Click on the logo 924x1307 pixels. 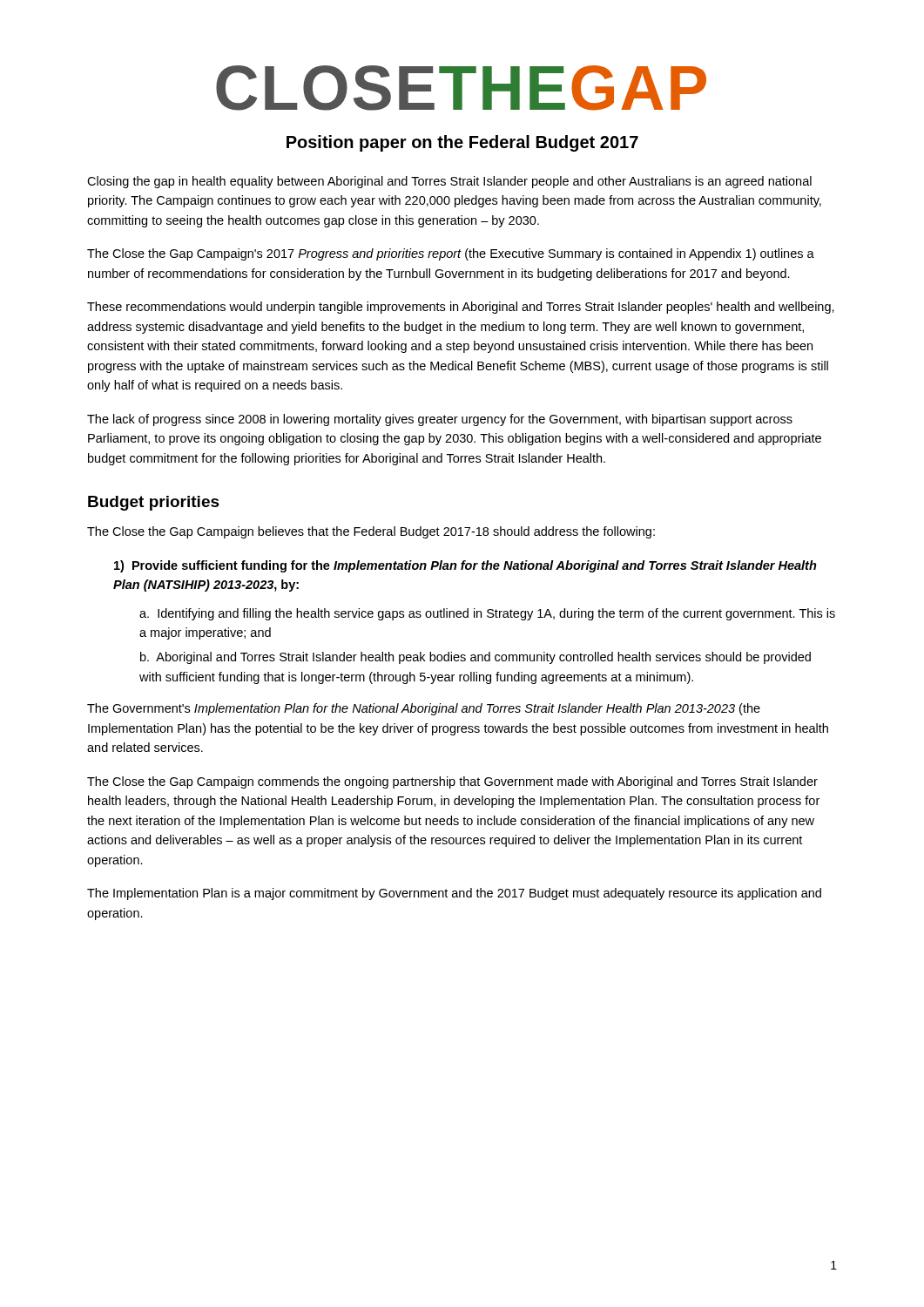pos(462,88)
